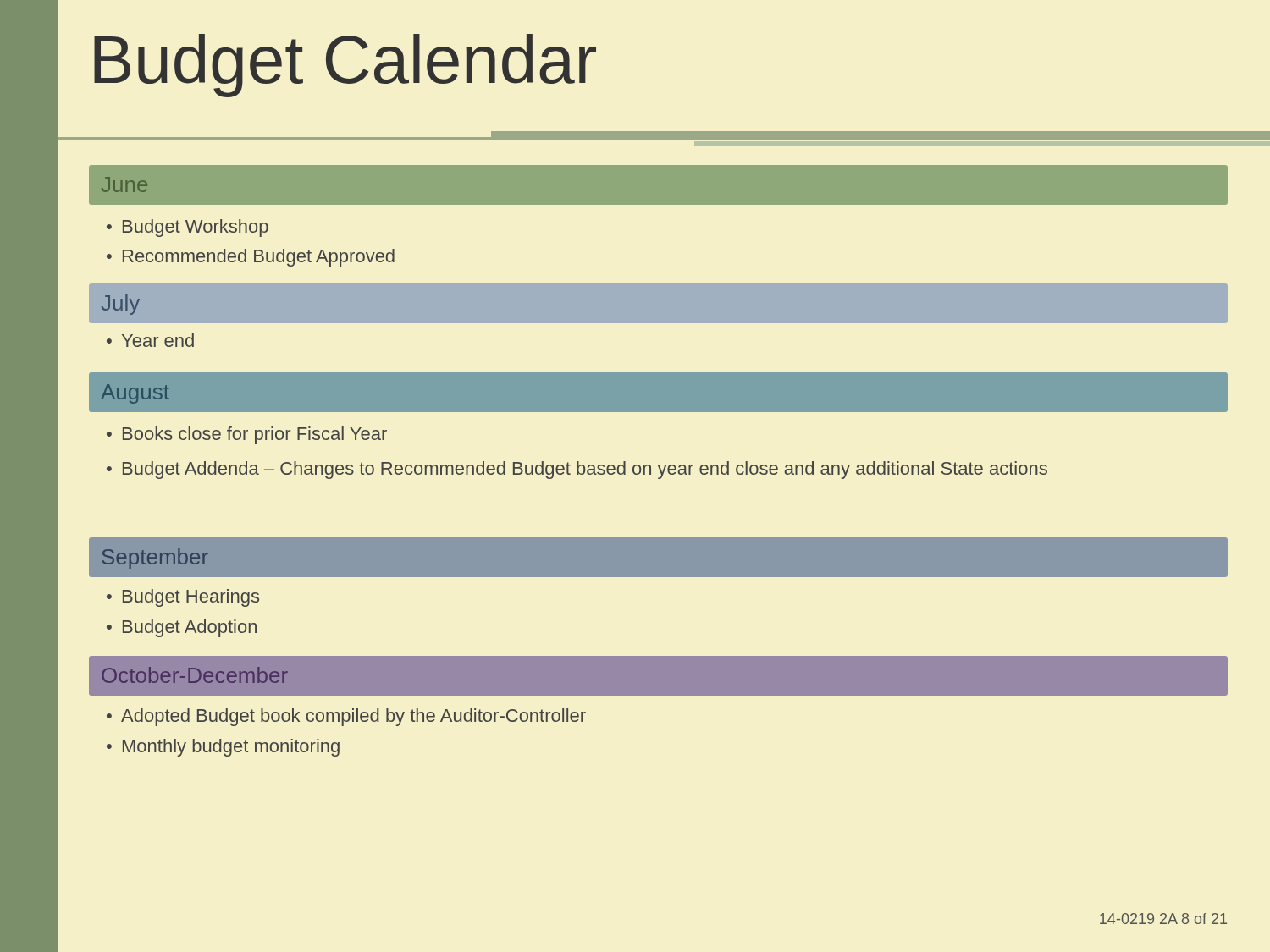Viewport: 1270px width, 952px height.
Task: Click on the text block starting "• Budget Adoption"
Action: [x=182, y=627]
